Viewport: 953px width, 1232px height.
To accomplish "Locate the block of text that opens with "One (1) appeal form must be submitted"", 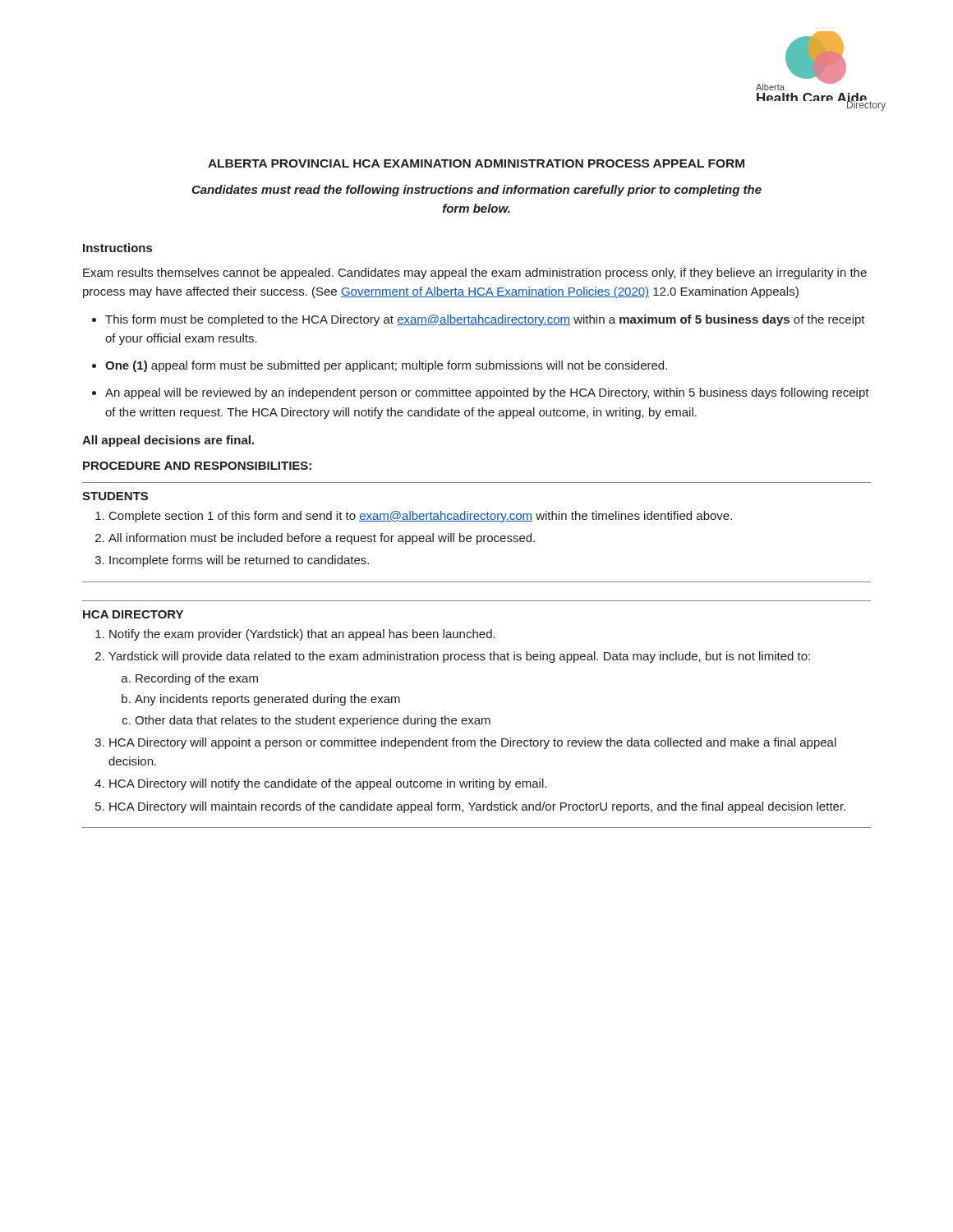I will click(x=387, y=365).
